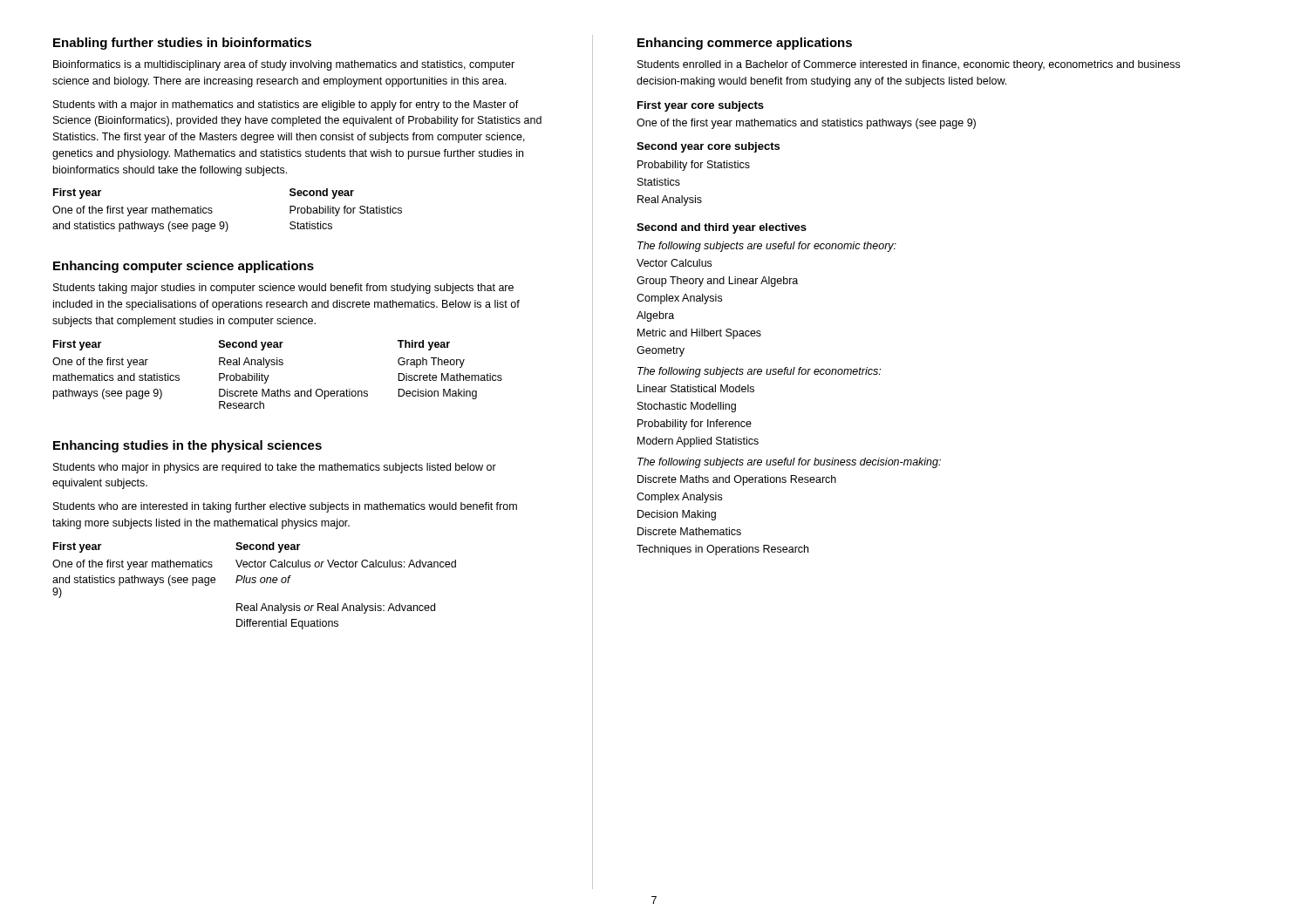Locate the element starting "Students with a"
This screenshot has height=924, width=1308.
pyautogui.click(x=297, y=137)
